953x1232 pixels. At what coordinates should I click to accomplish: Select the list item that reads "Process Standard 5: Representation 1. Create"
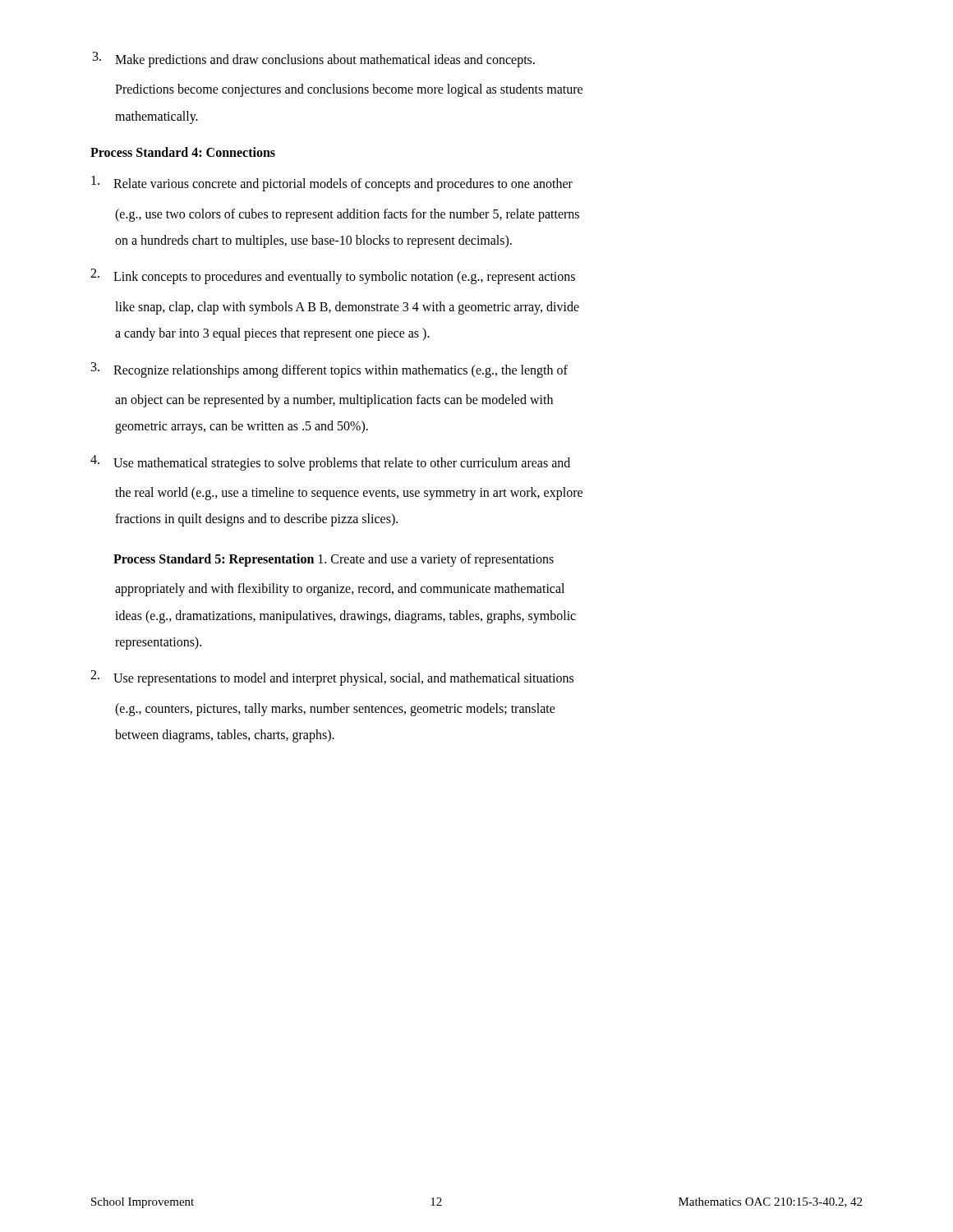click(x=476, y=601)
